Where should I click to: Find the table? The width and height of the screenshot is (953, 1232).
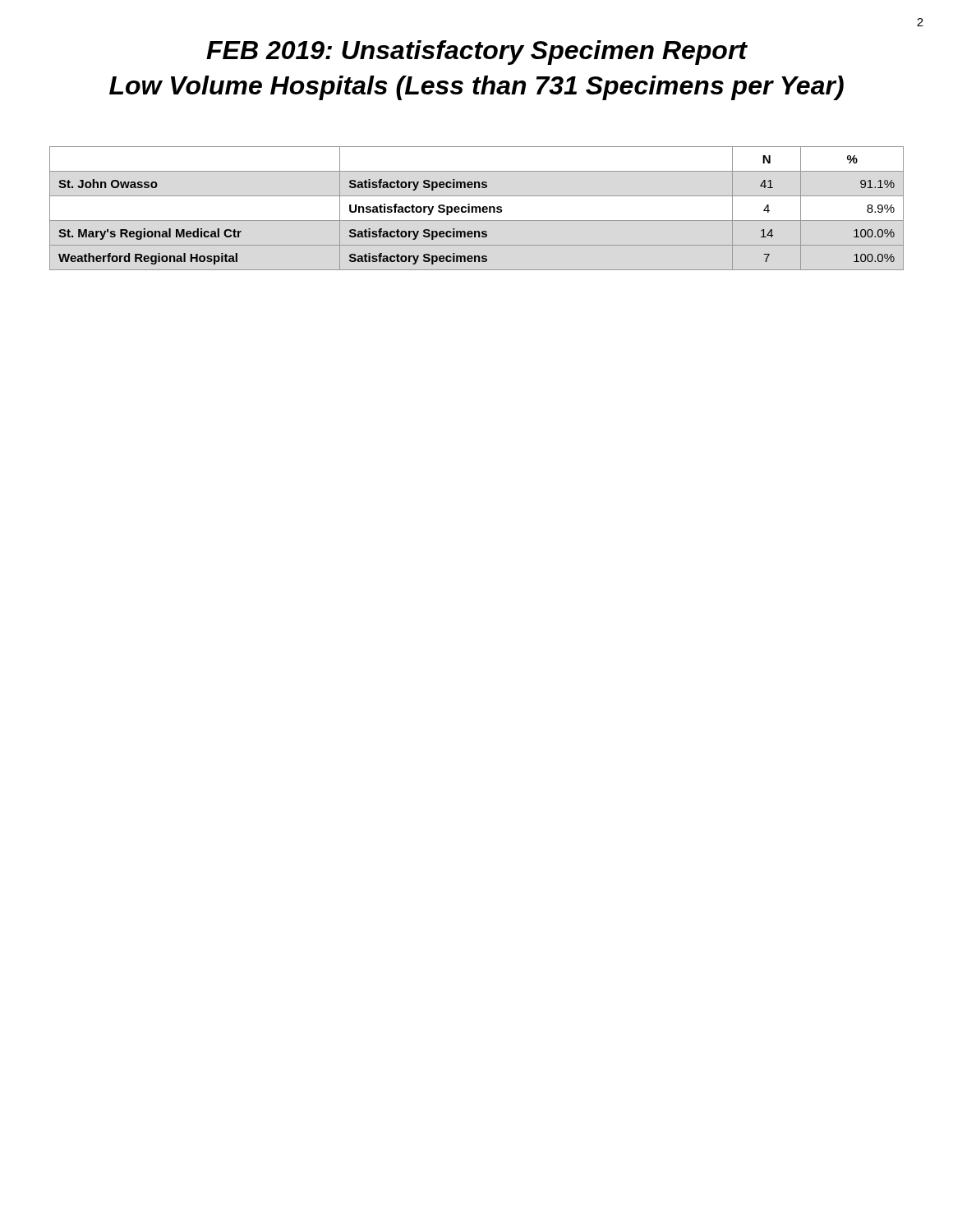click(x=476, y=208)
